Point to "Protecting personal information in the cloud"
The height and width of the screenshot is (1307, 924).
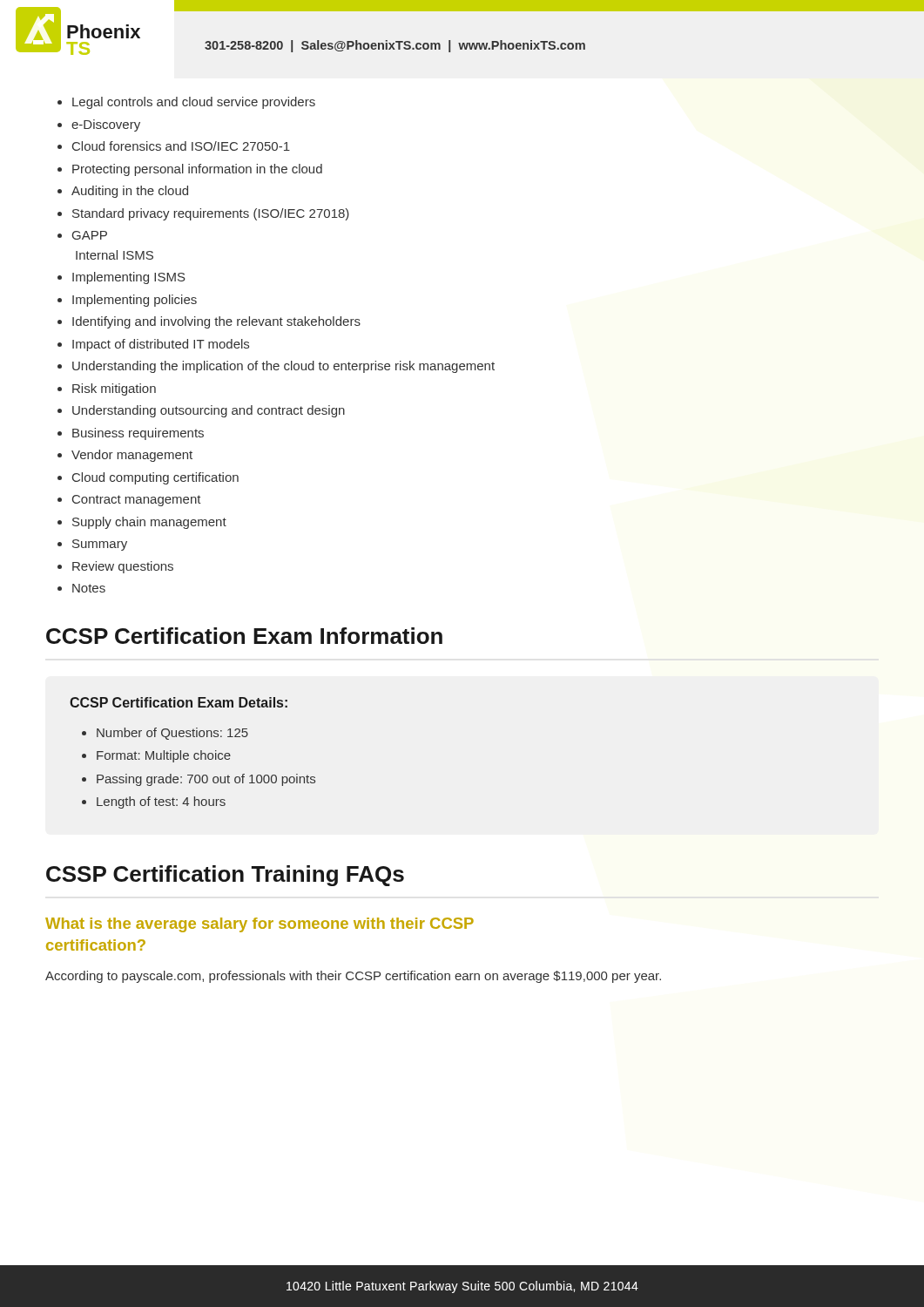(197, 170)
